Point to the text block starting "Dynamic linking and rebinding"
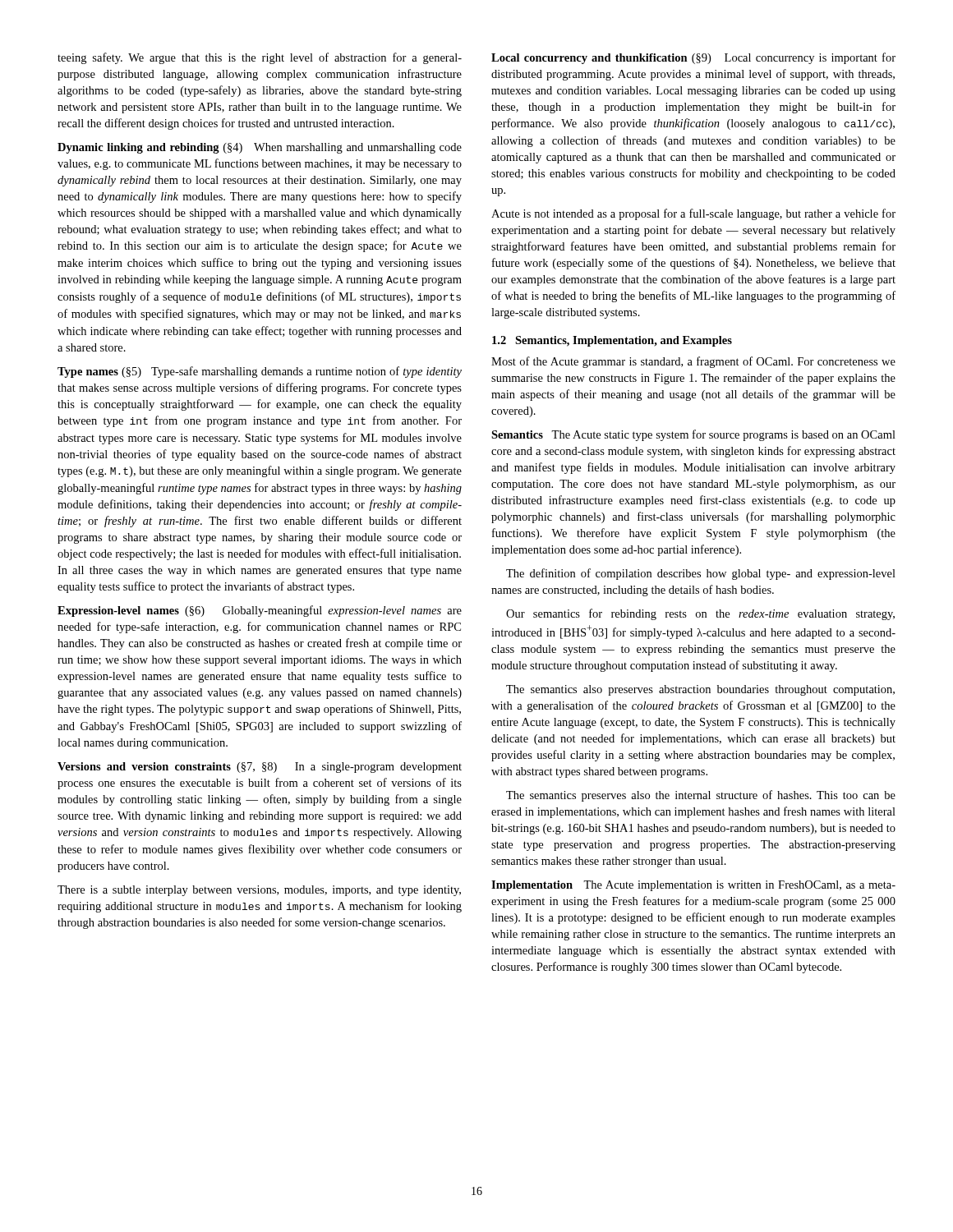The width and height of the screenshot is (953, 1232). pos(260,247)
